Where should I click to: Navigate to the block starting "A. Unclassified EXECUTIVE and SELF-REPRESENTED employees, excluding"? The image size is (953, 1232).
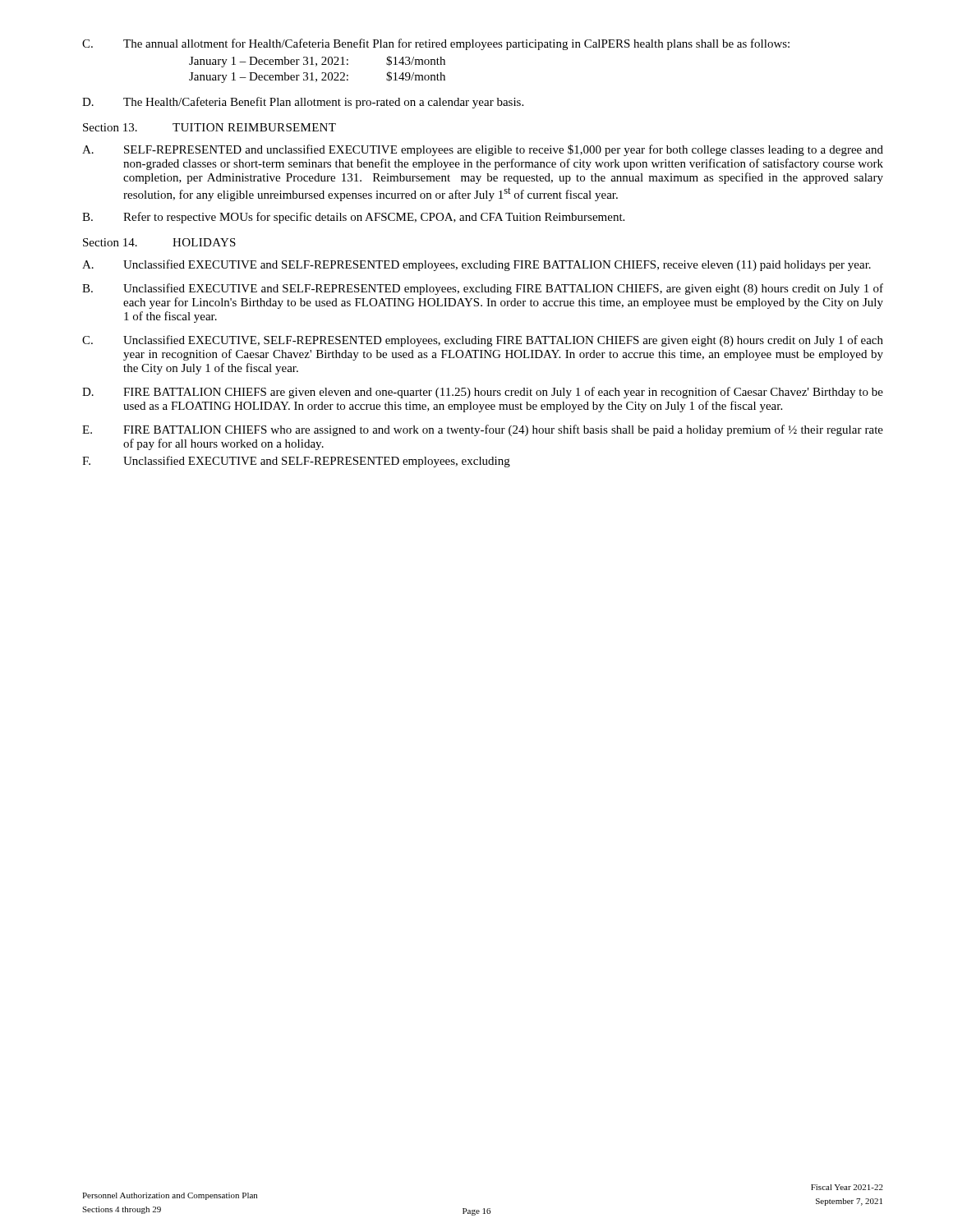(x=483, y=265)
